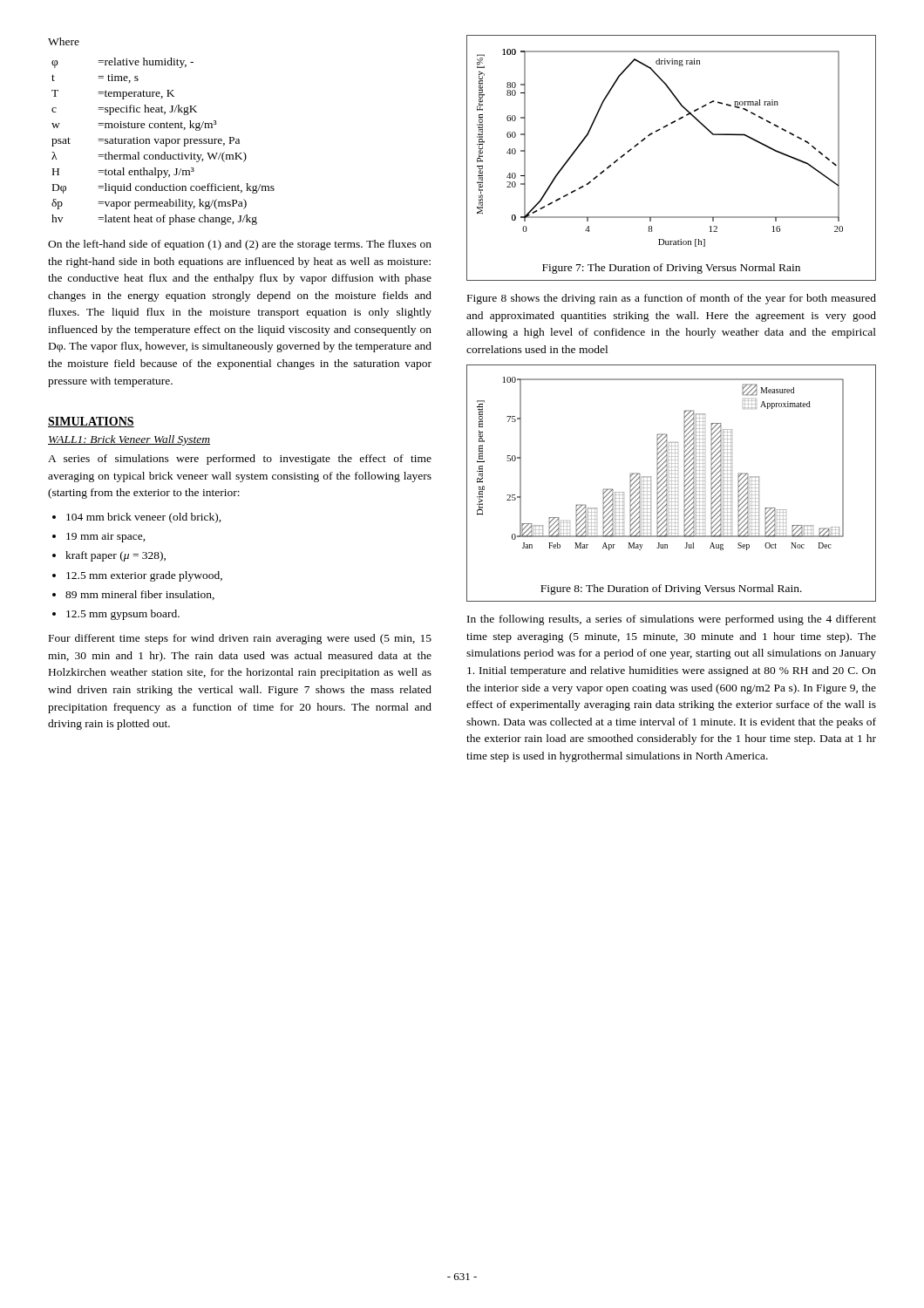Click on the text block that says "A series of simulations were"
Image resolution: width=924 pixels, height=1308 pixels.
click(240, 475)
